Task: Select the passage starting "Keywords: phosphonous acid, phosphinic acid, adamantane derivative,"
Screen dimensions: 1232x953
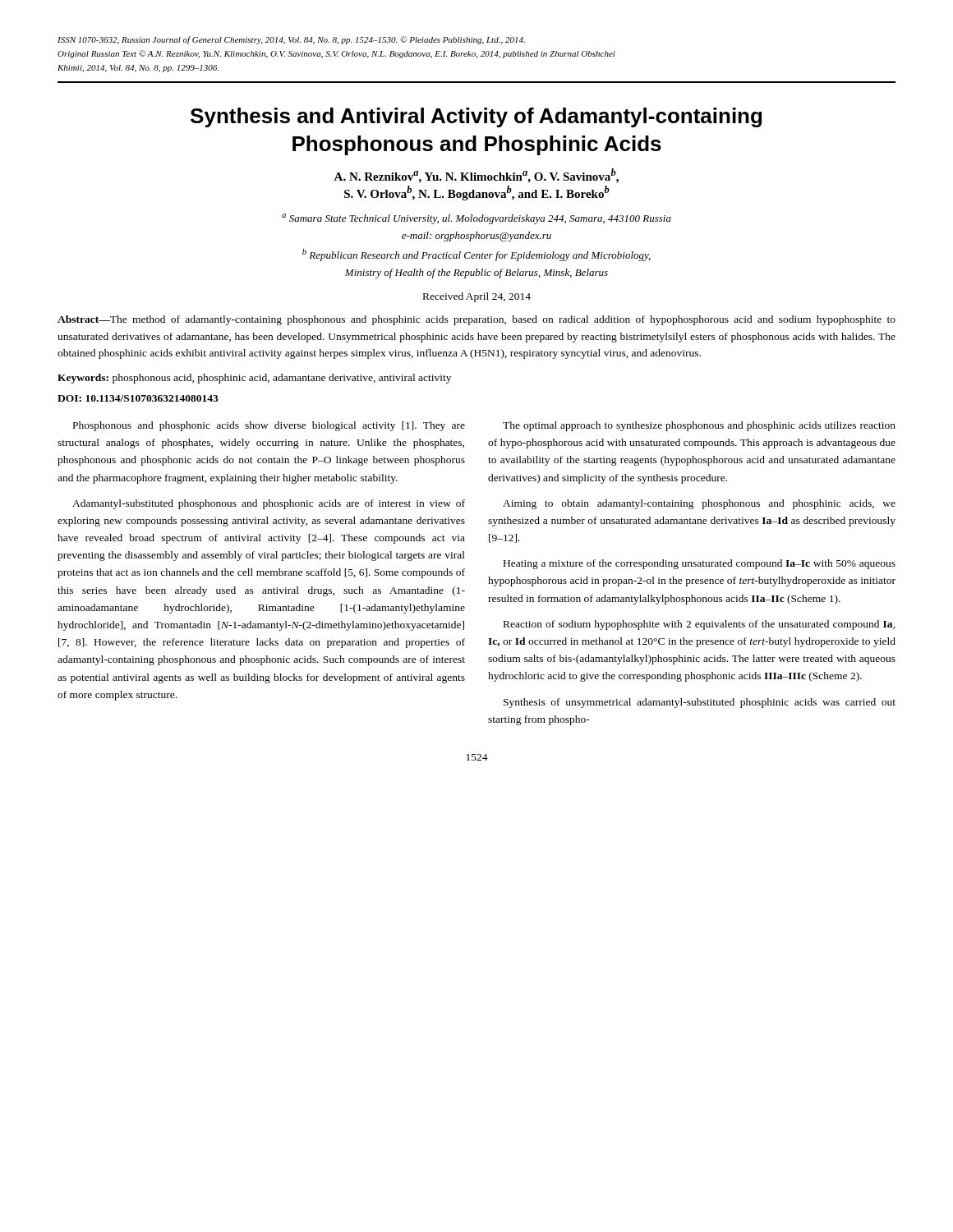Action: tap(254, 378)
